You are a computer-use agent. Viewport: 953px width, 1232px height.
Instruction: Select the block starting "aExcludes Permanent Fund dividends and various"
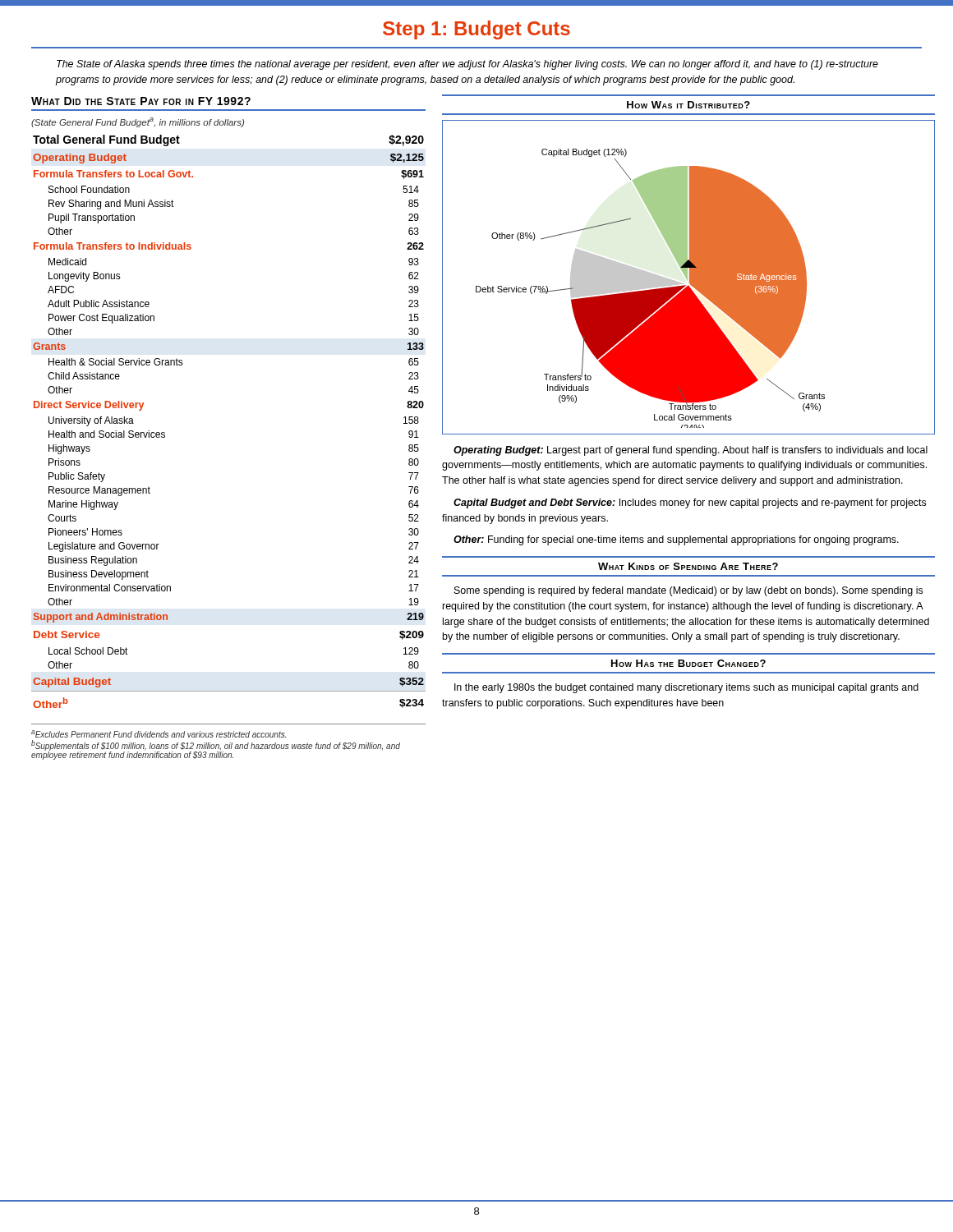tap(216, 744)
